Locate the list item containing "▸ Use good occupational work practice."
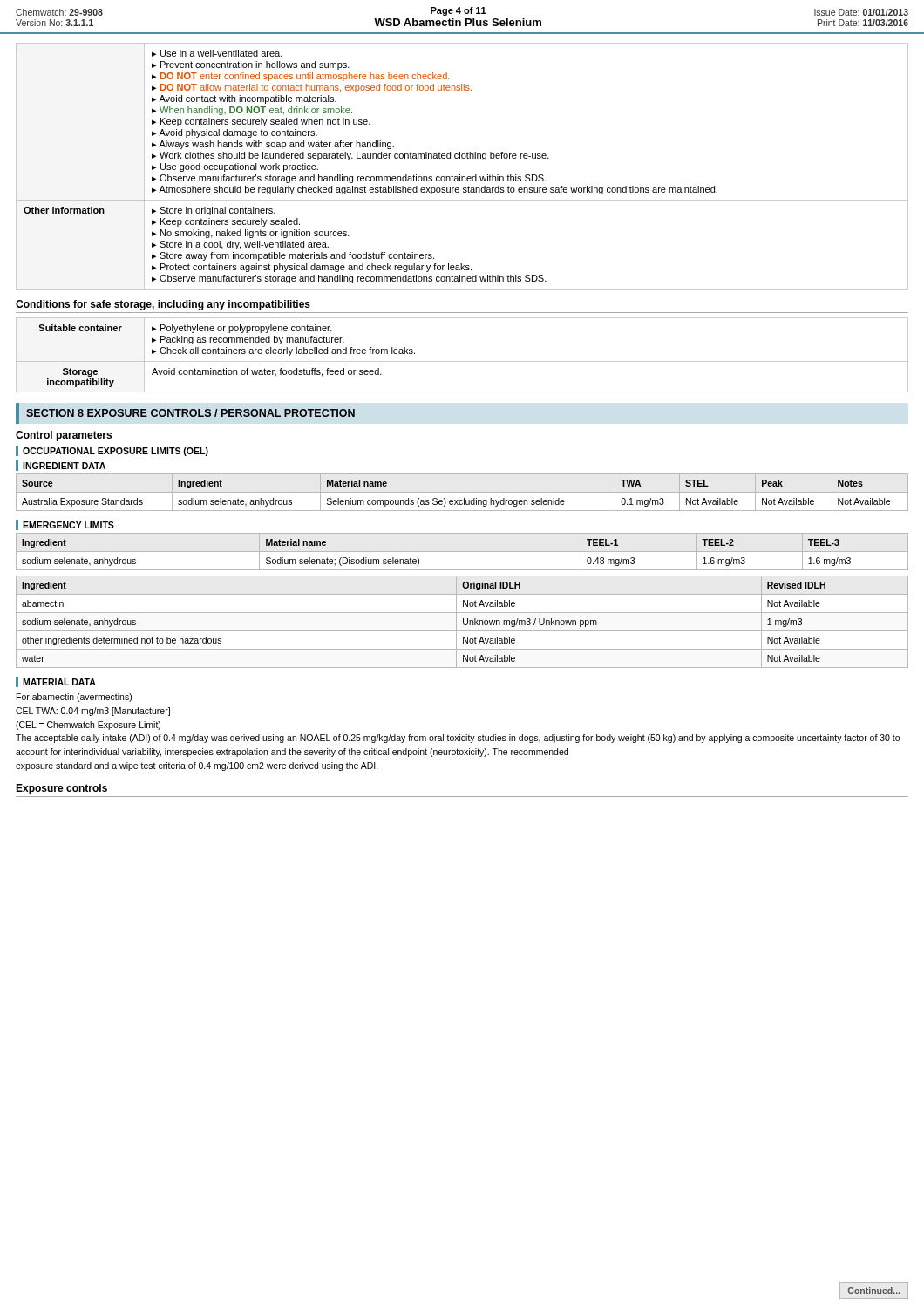The image size is (924, 1308). point(235,167)
